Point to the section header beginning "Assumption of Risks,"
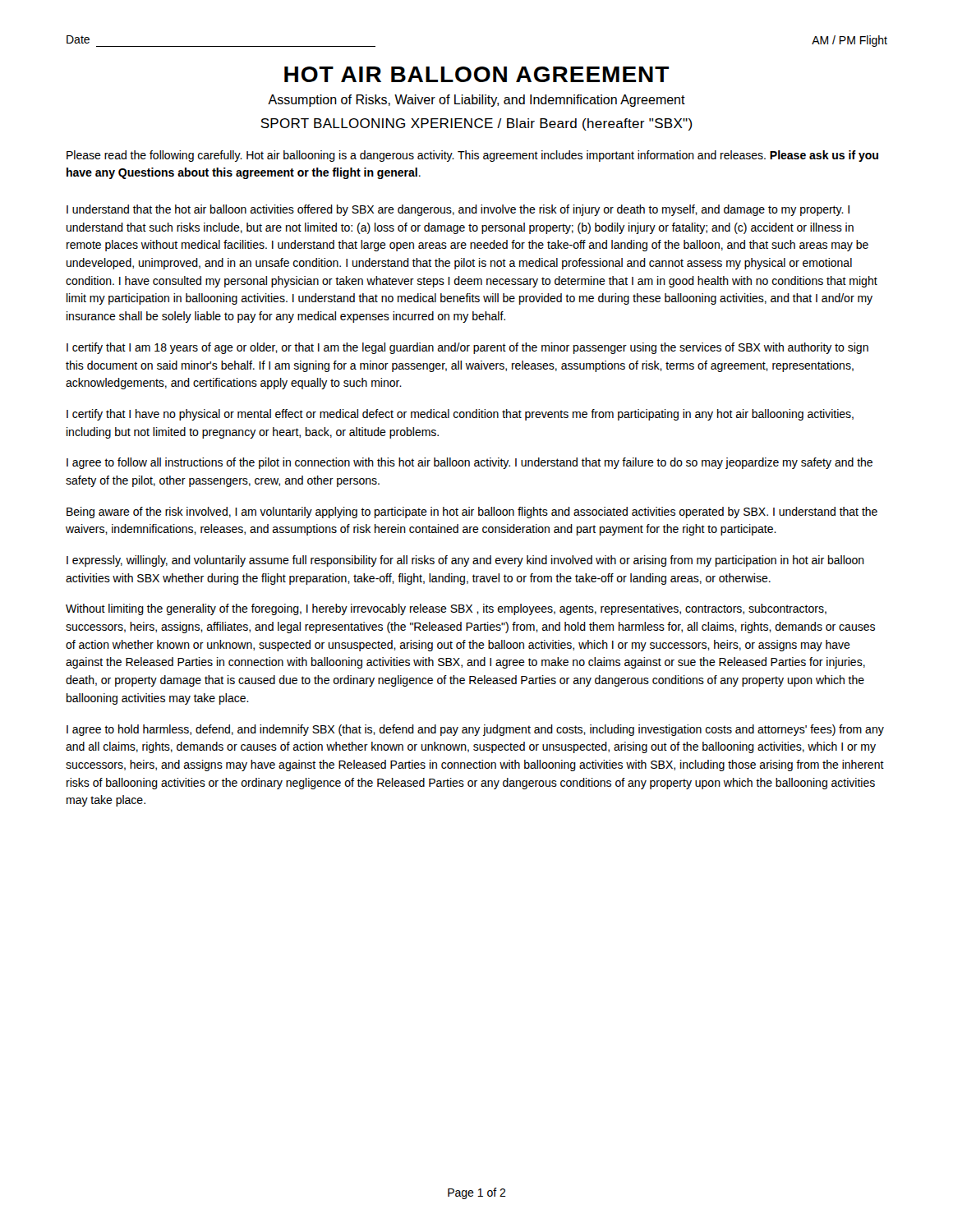Viewport: 953px width, 1232px height. (x=476, y=100)
